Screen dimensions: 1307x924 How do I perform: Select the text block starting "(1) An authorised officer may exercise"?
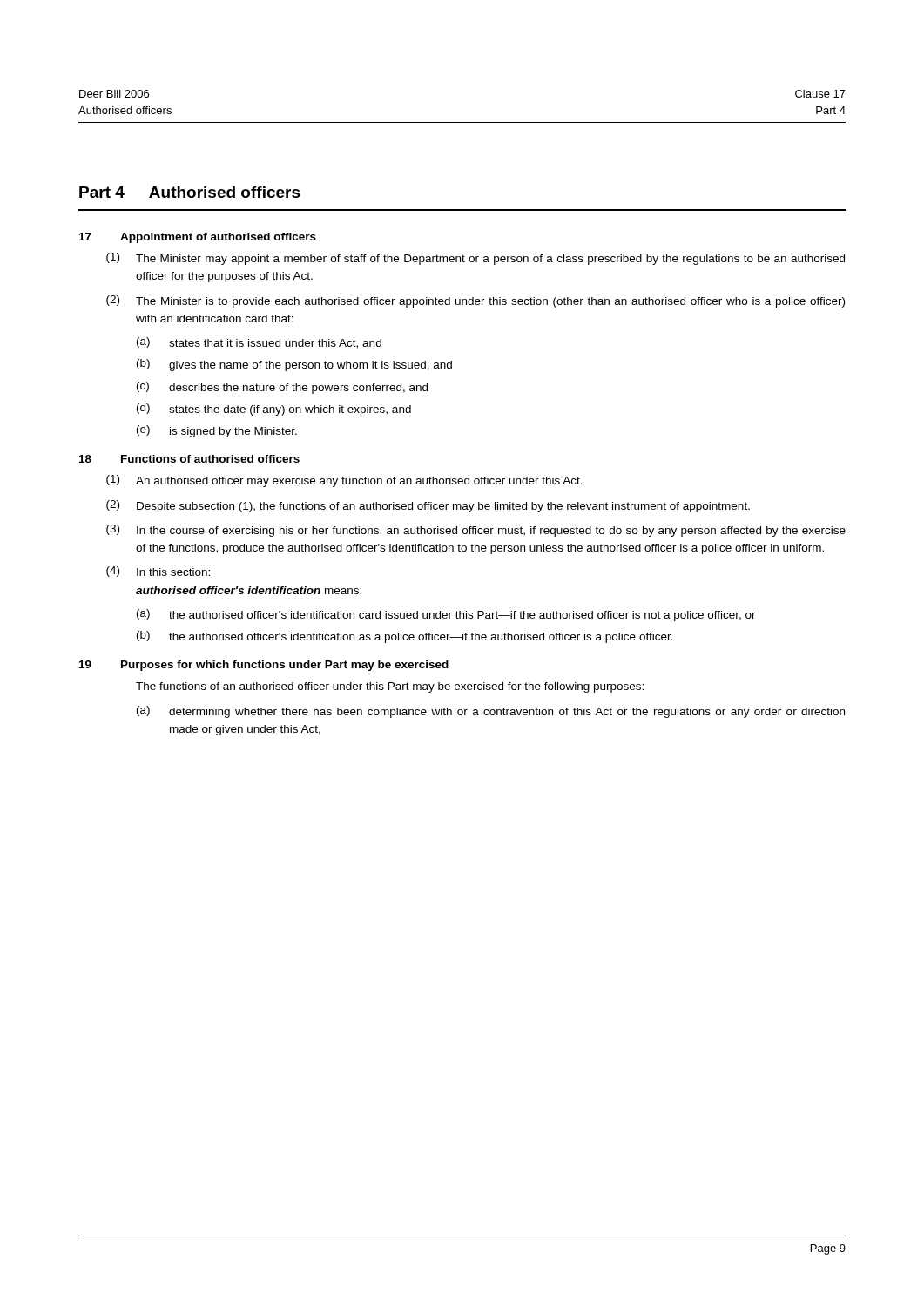tap(331, 481)
